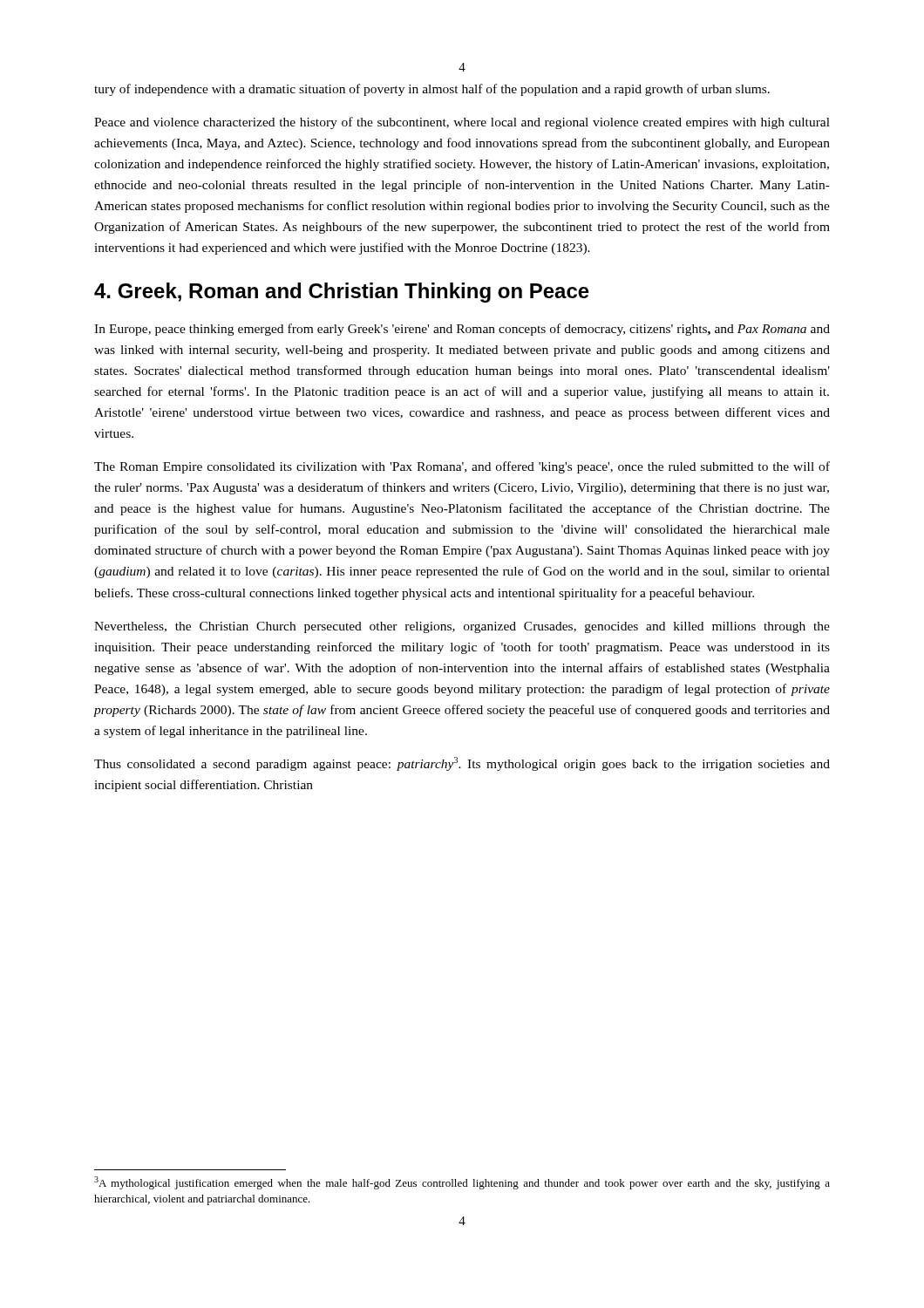Locate the block of text that opens with "The Roman Empire consolidated its civilization with"
924x1308 pixels.
point(462,529)
